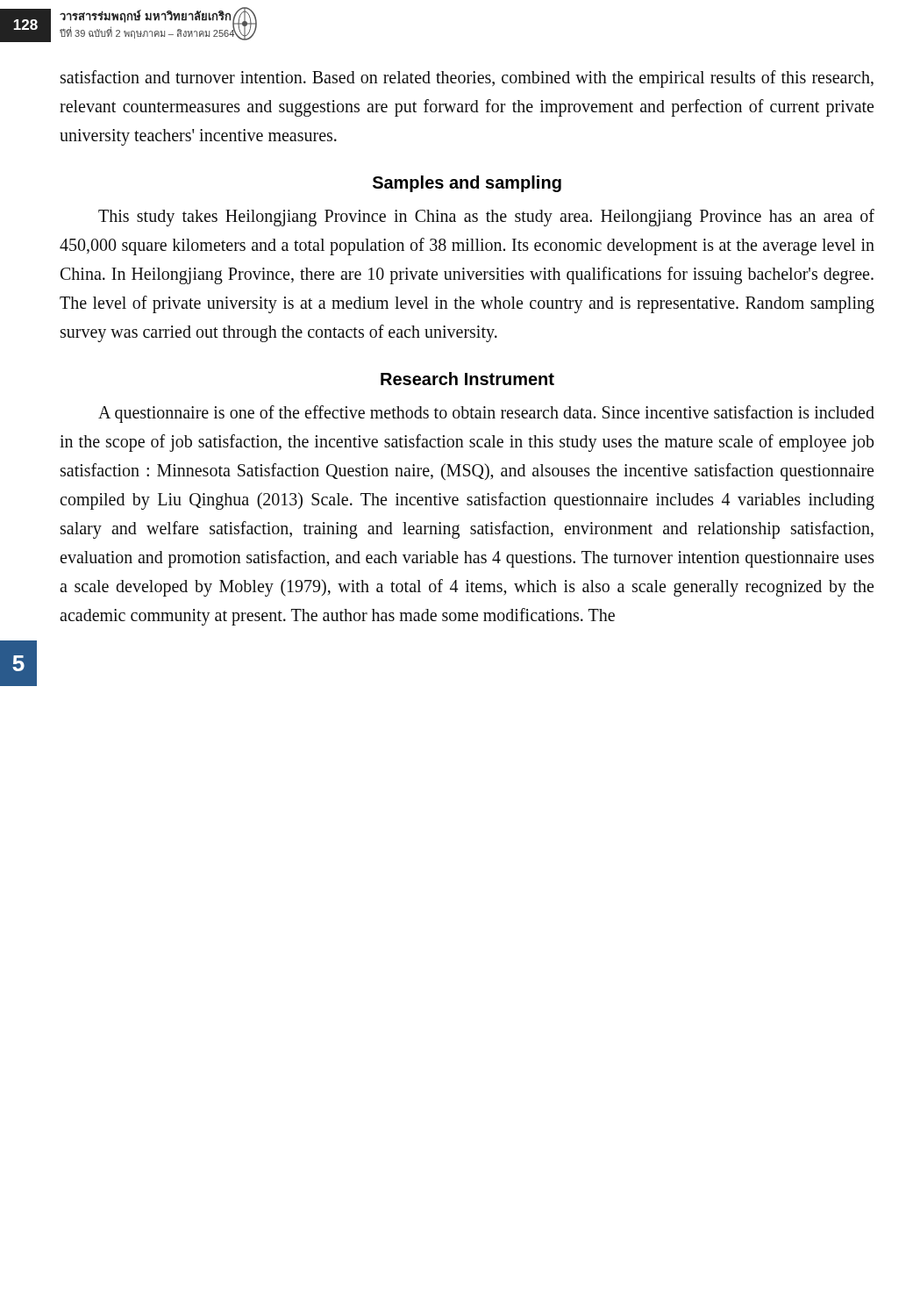Where is the passage that starts "A questionnaire is one"?
920x1316 pixels.
467,514
